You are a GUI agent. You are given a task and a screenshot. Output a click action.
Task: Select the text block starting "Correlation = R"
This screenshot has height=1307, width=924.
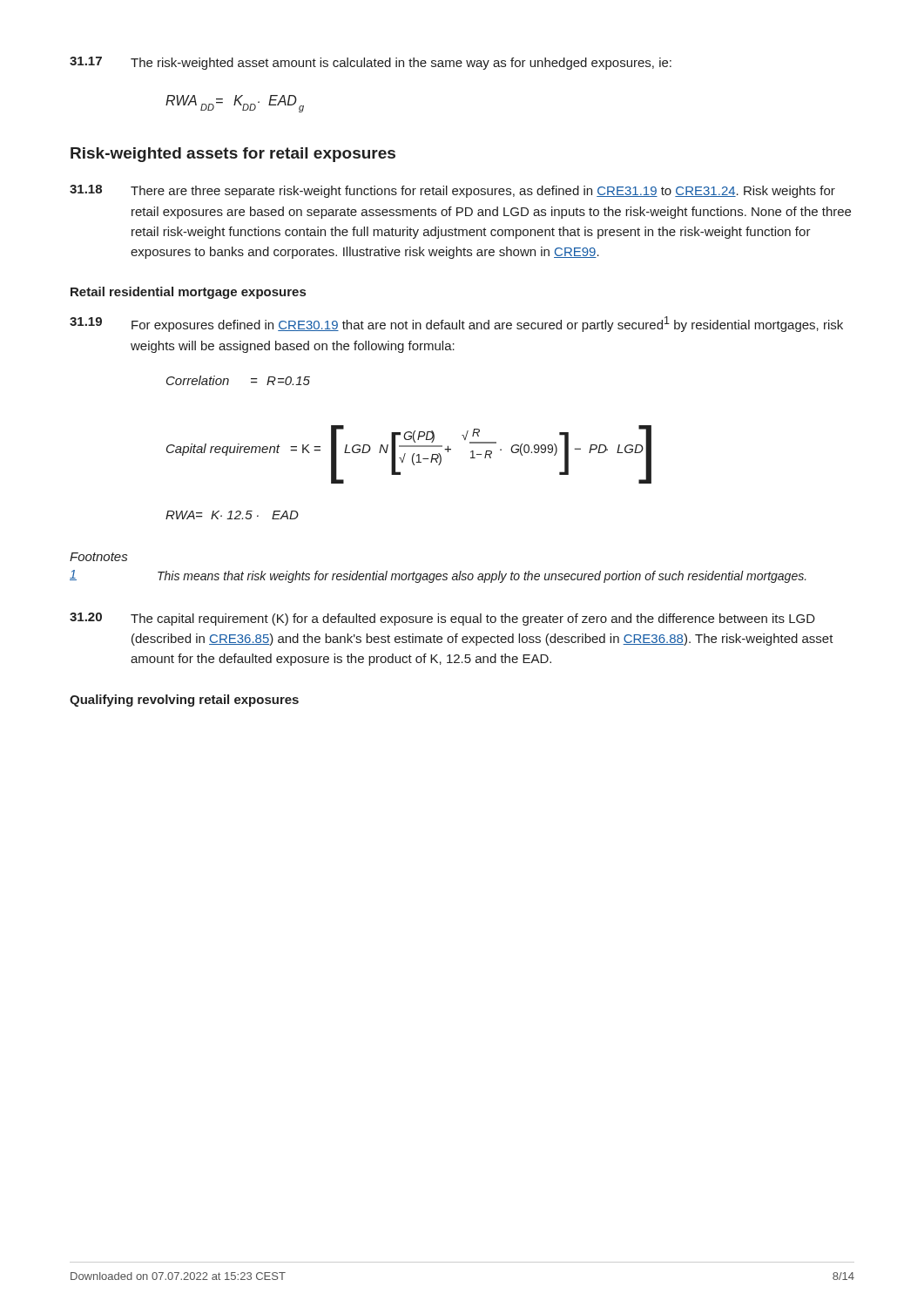click(266, 380)
